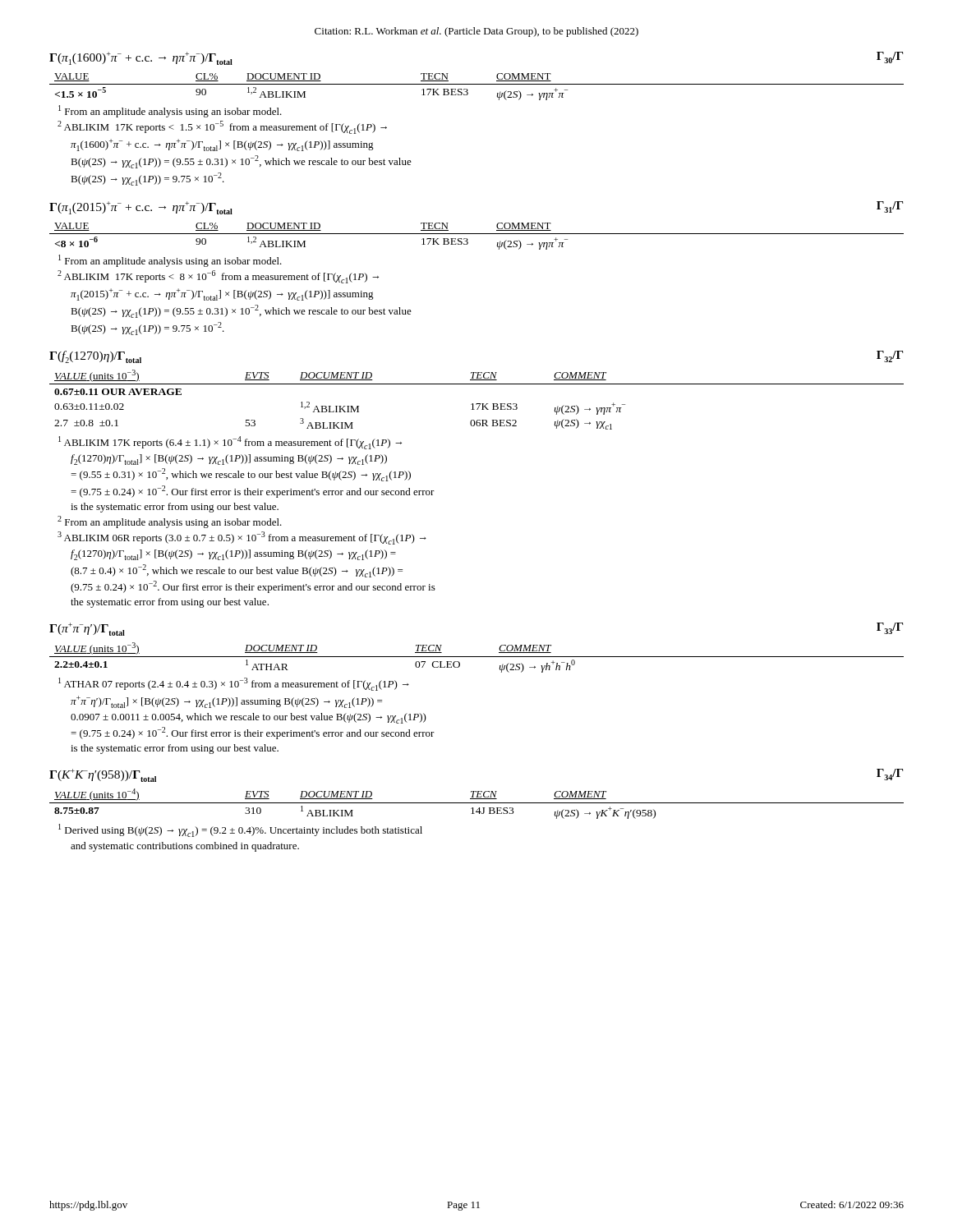Image resolution: width=953 pixels, height=1232 pixels.
Task: Locate the footnote that reads "1 Derived using B(ψ(2S) → γχc1)"
Action: coord(240,830)
